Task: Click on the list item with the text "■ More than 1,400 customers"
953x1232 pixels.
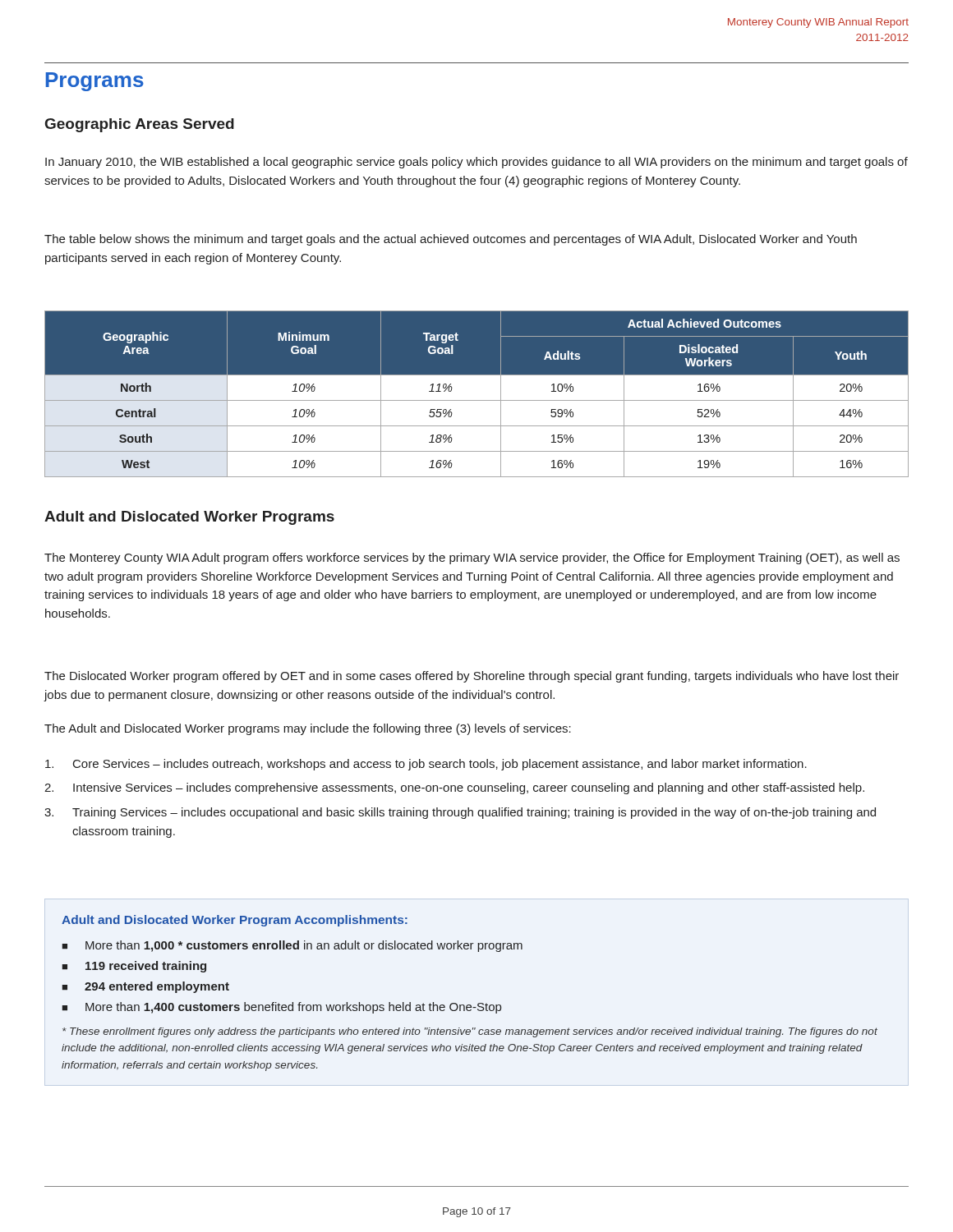Action: coord(282,1007)
